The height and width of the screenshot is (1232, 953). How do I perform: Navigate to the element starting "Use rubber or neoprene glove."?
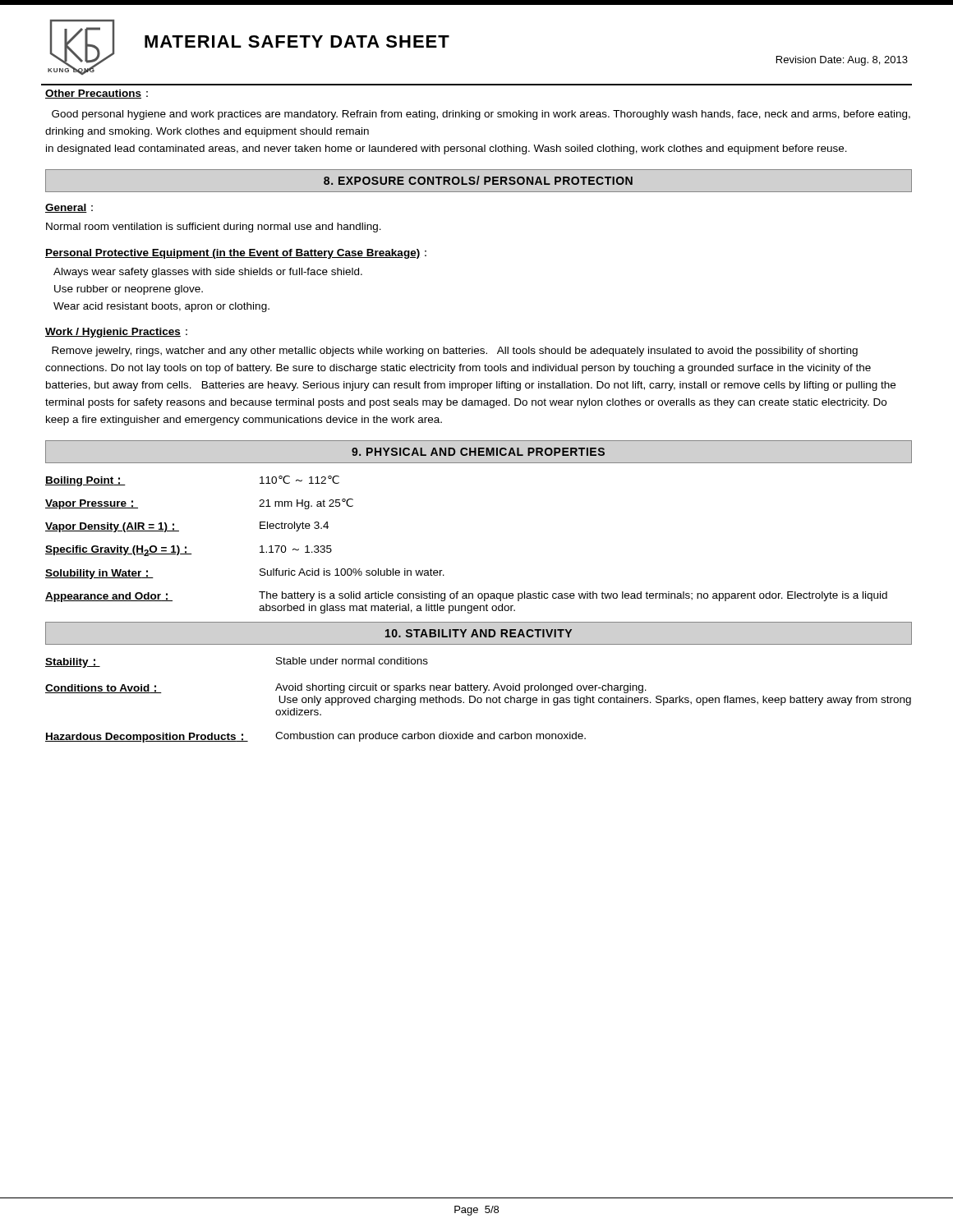coord(129,288)
